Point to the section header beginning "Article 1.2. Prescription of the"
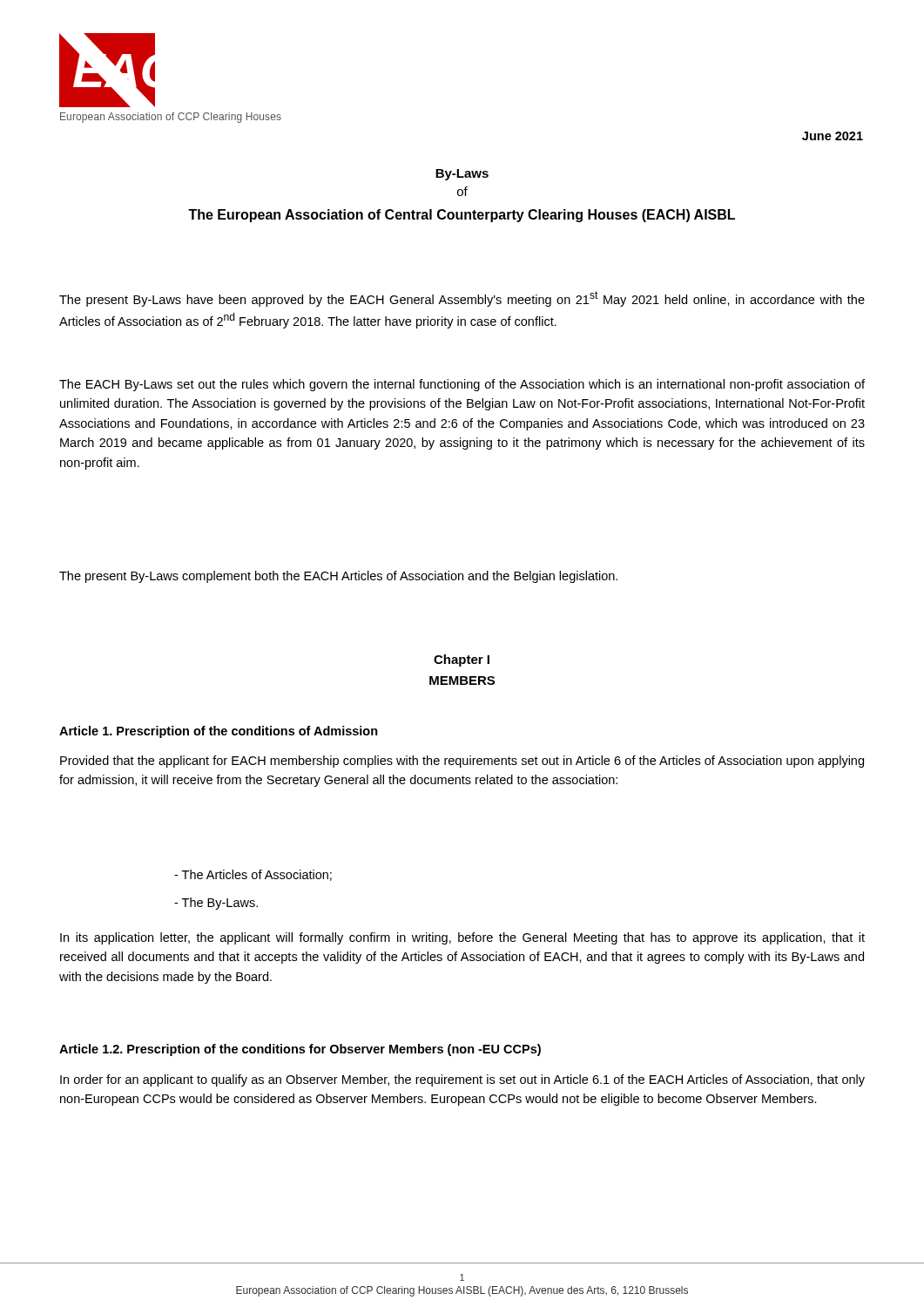The height and width of the screenshot is (1307, 924). 300,1049
